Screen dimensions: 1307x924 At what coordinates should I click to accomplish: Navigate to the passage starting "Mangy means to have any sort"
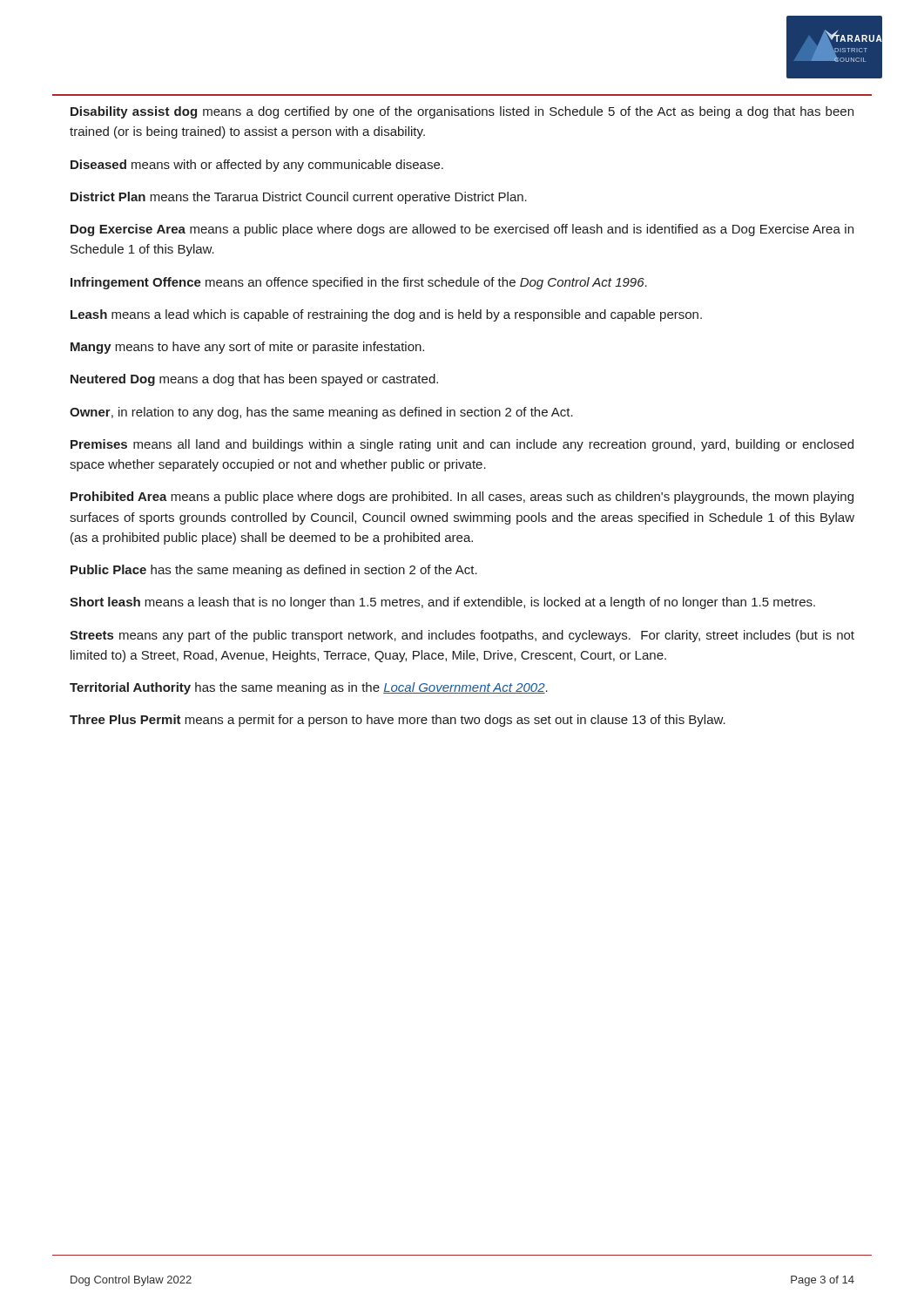coord(248,346)
